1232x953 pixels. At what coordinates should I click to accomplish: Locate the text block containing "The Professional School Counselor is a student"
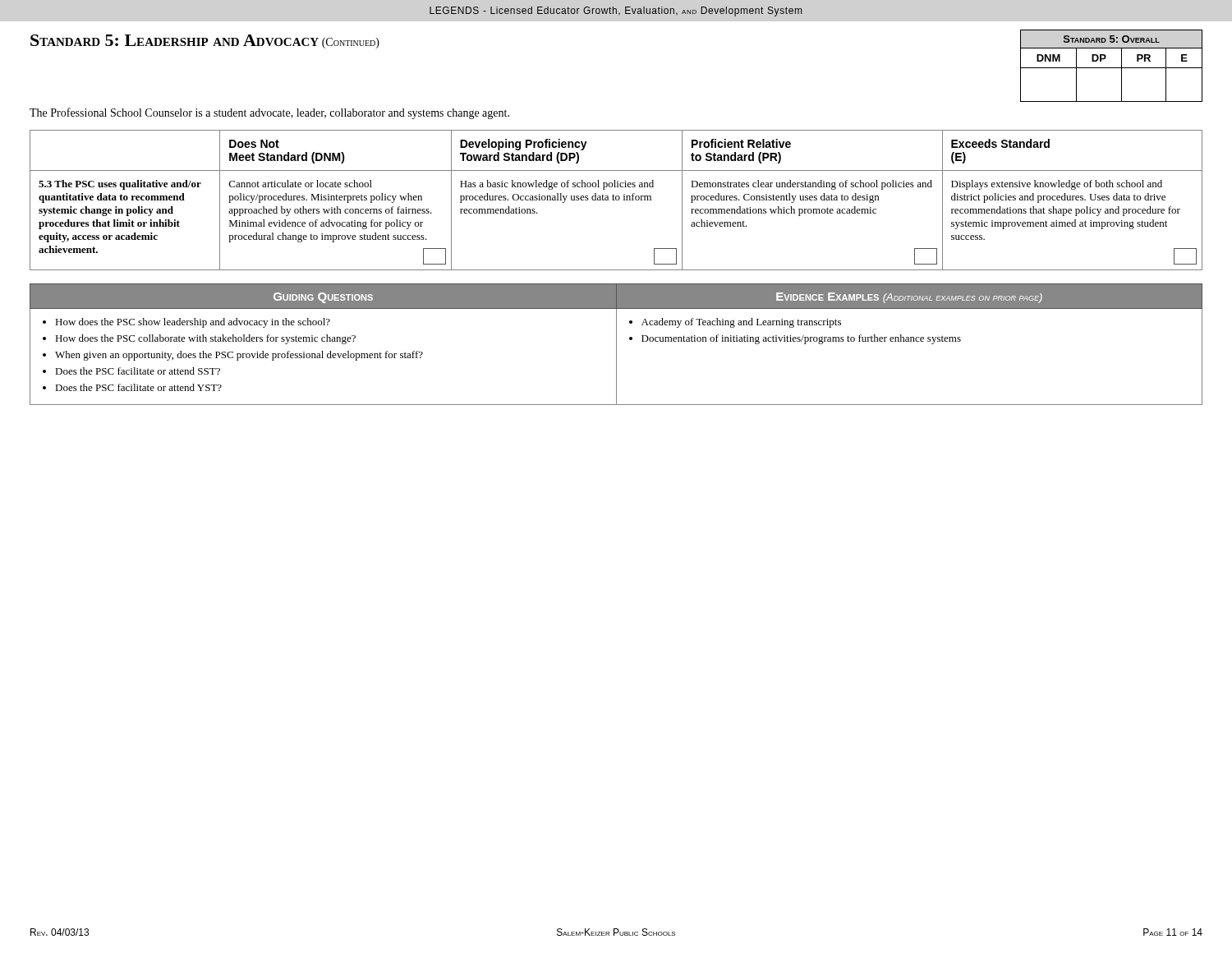coord(270,113)
